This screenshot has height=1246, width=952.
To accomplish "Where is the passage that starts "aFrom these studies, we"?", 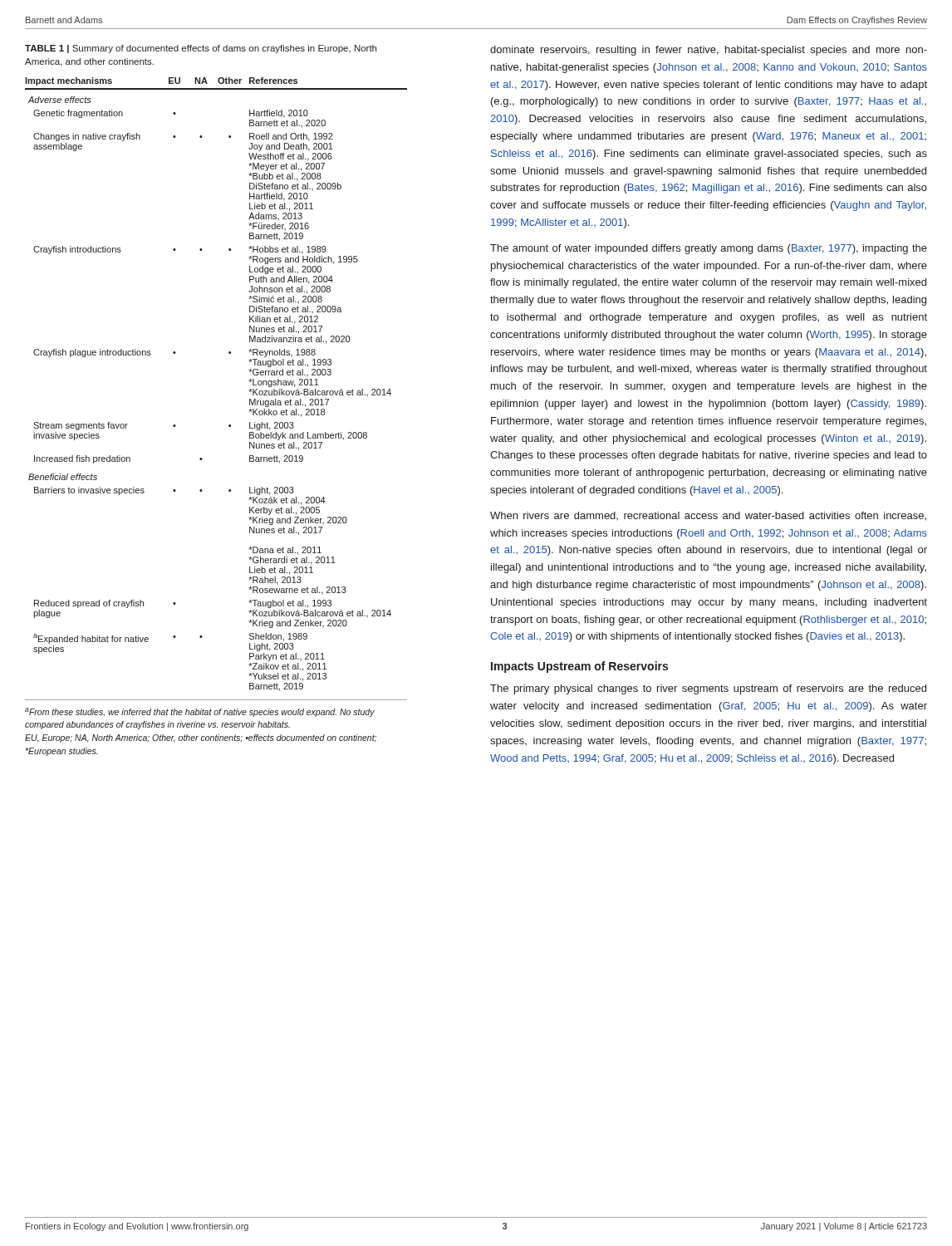I will point(201,730).
